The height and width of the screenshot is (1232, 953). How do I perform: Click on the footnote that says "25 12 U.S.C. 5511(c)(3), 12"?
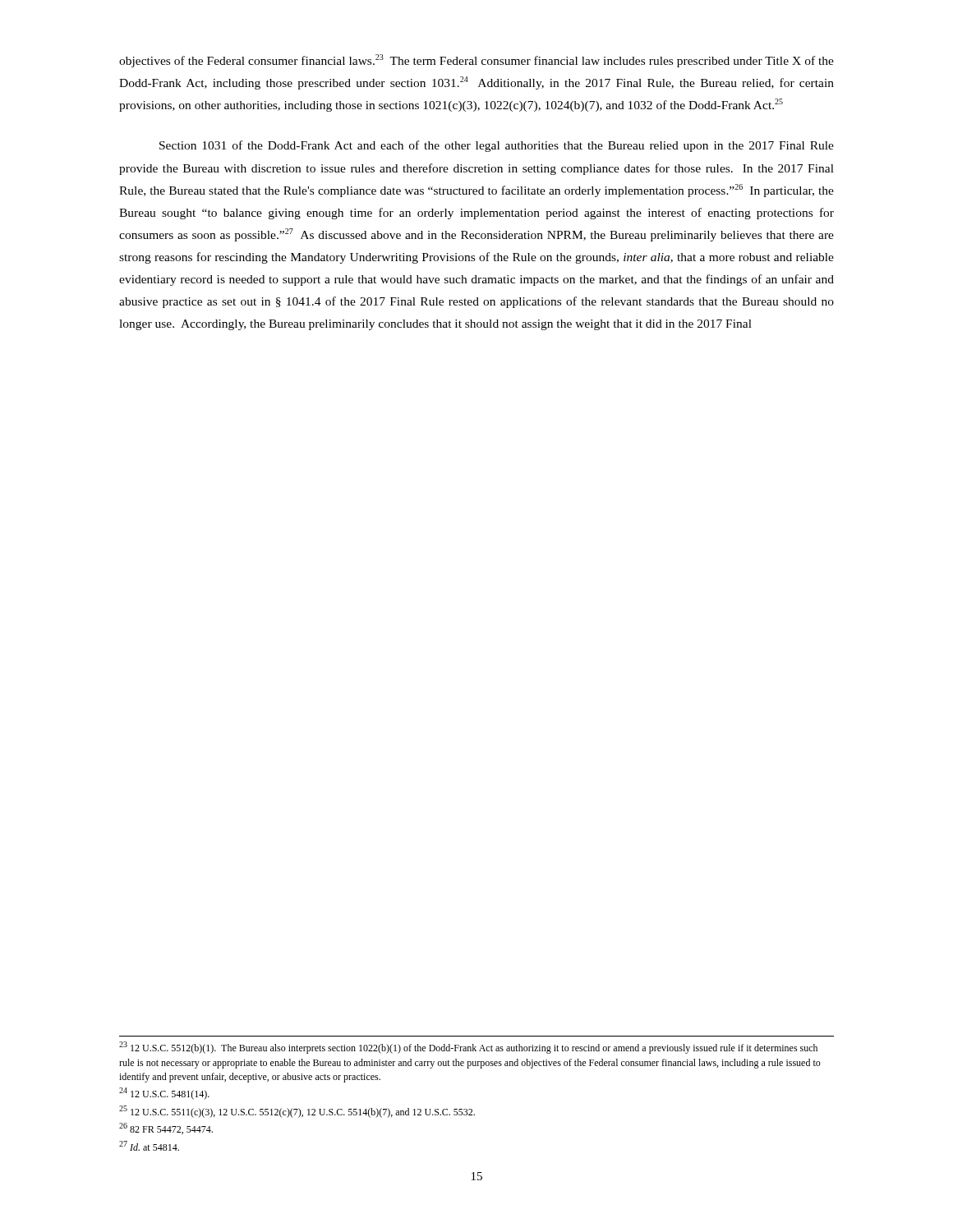(x=476, y=1112)
